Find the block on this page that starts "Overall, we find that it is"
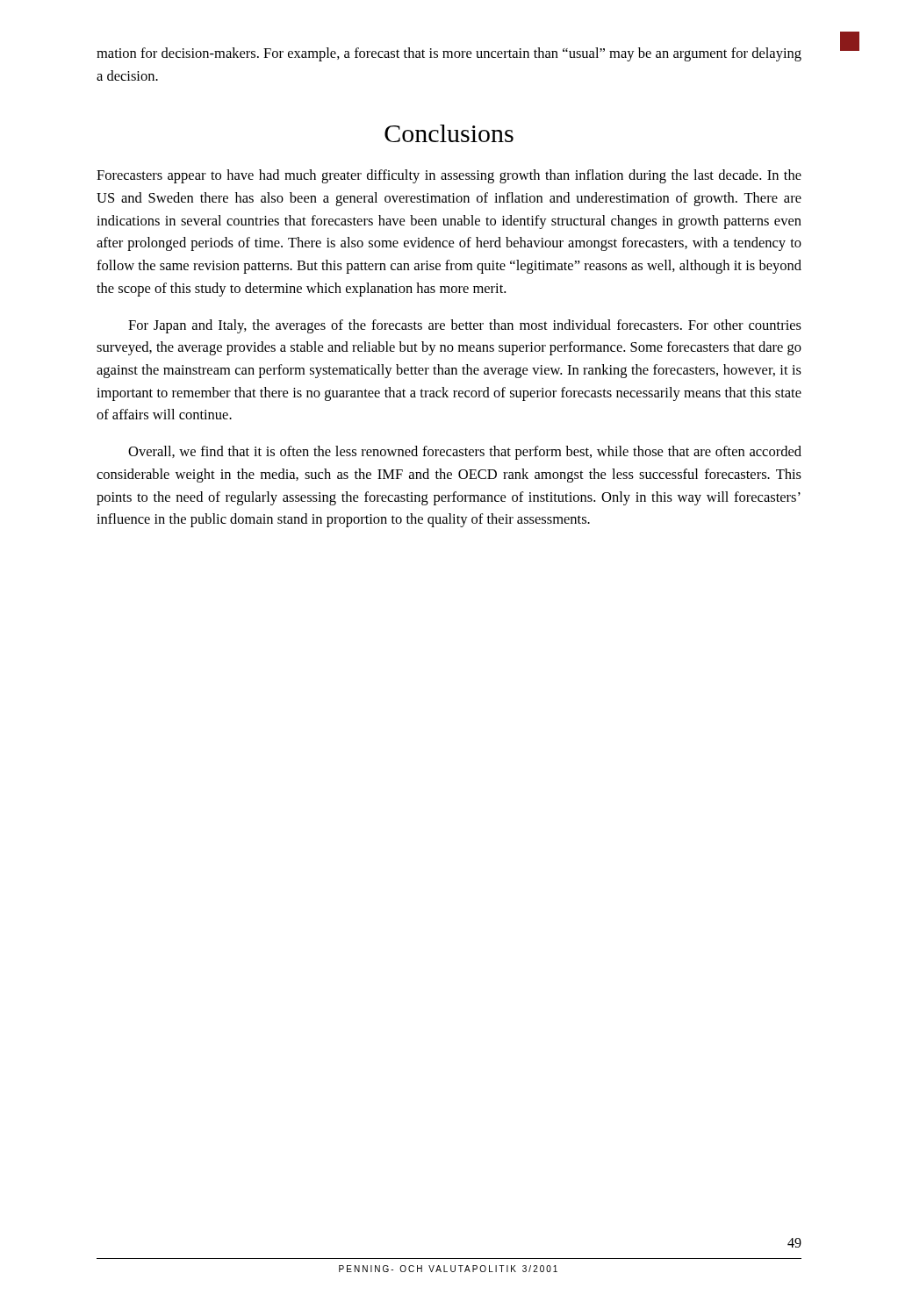Image resolution: width=898 pixels, height=1316 pixels. 449,485
